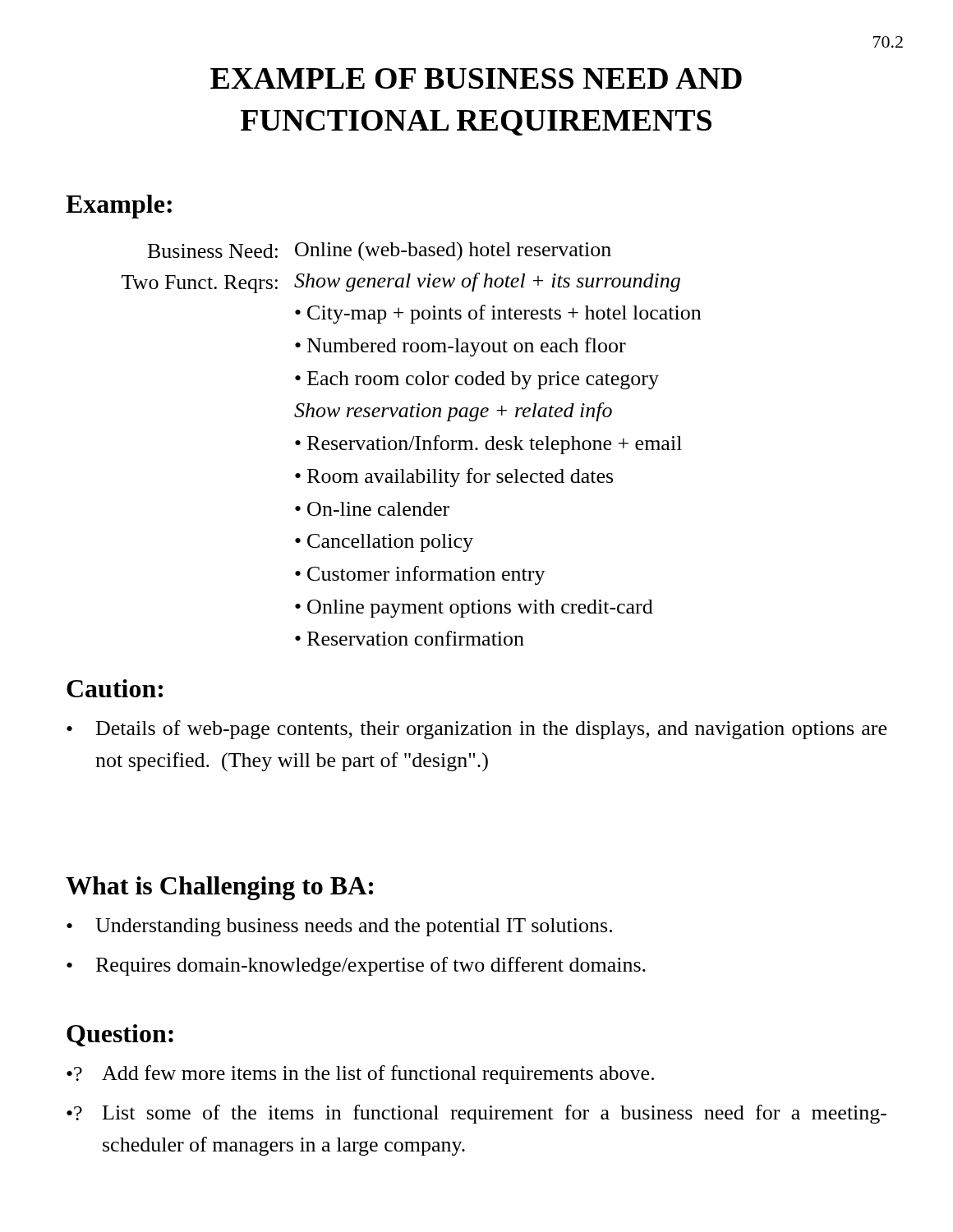The image size is (953, 1232).
Task: Find the passage starting "Online (web-based) hotel"
Action: tap(591, 446)
